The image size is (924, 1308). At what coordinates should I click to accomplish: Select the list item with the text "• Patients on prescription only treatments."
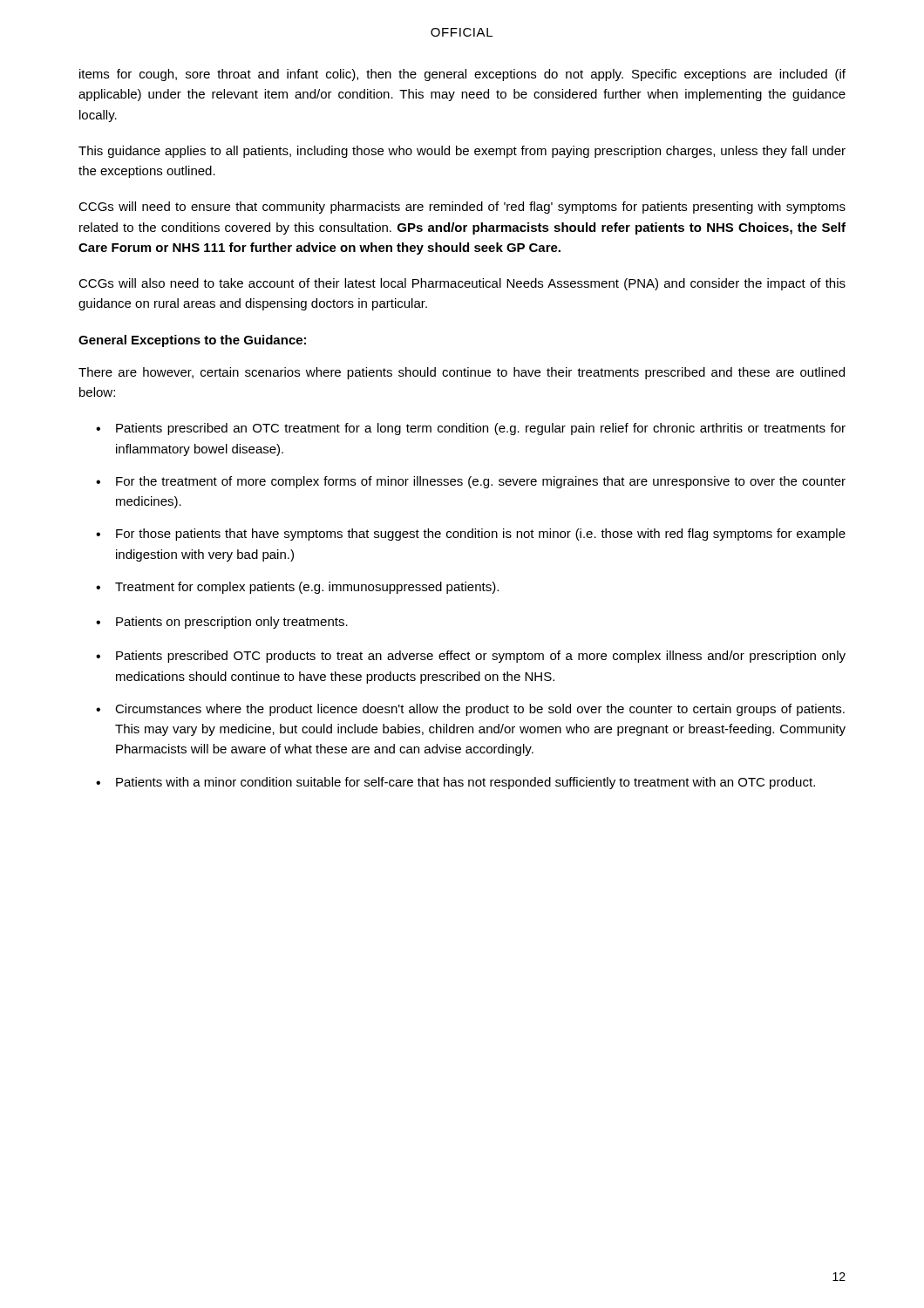pos(222,623)
